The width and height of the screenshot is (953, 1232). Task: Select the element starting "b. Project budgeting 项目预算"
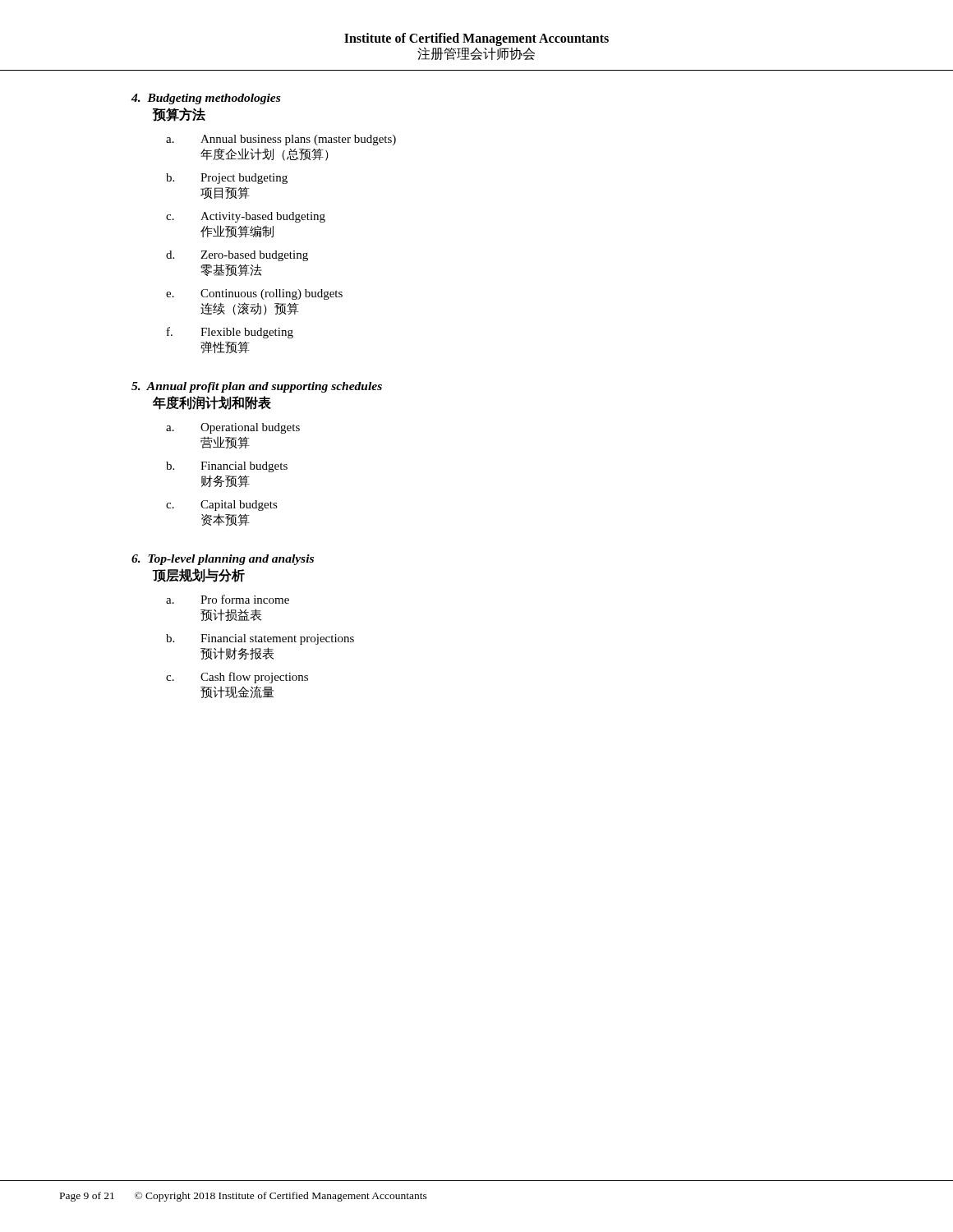coord(227,186)
